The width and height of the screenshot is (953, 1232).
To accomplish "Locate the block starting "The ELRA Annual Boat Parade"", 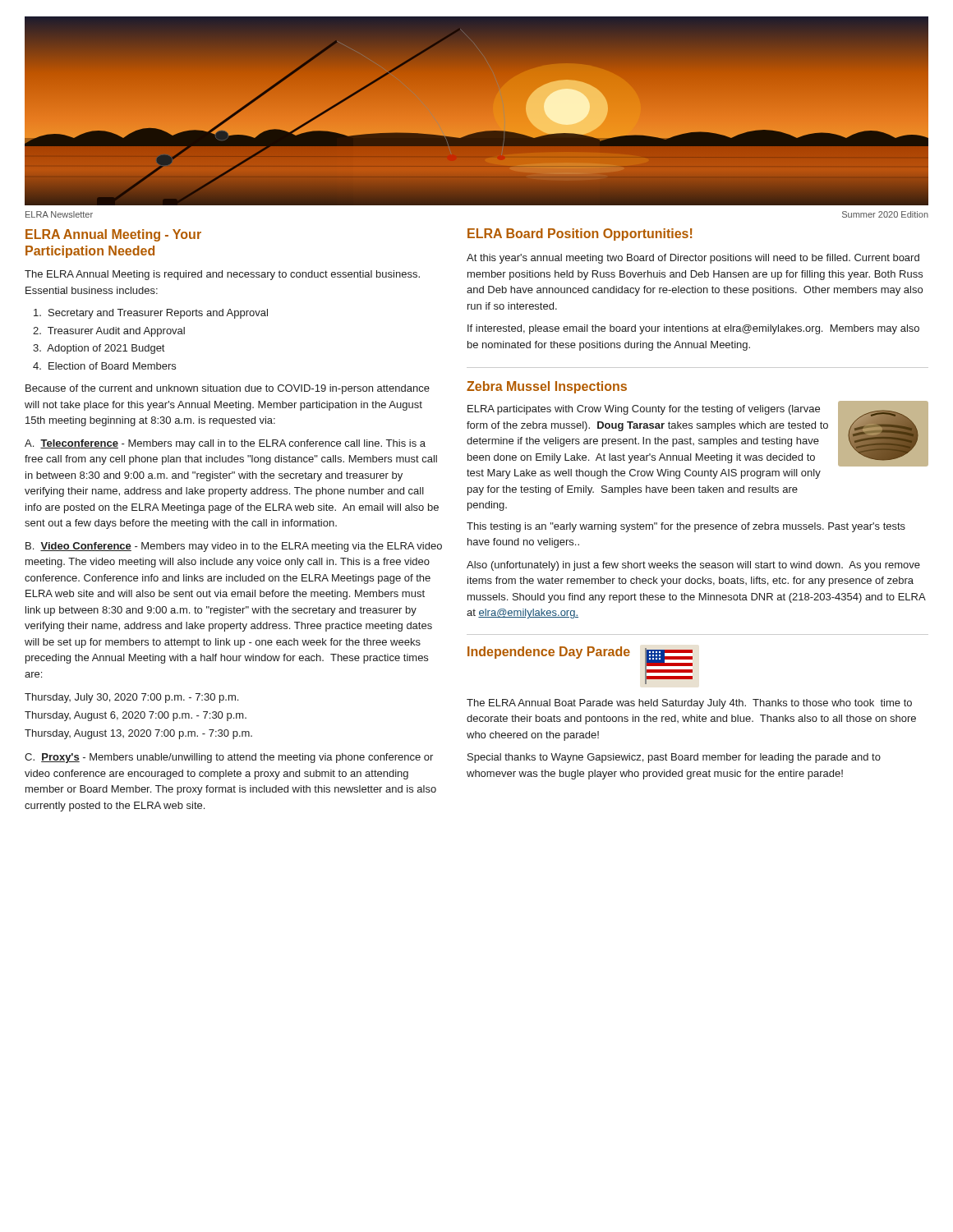I will (x=692, y=719).
